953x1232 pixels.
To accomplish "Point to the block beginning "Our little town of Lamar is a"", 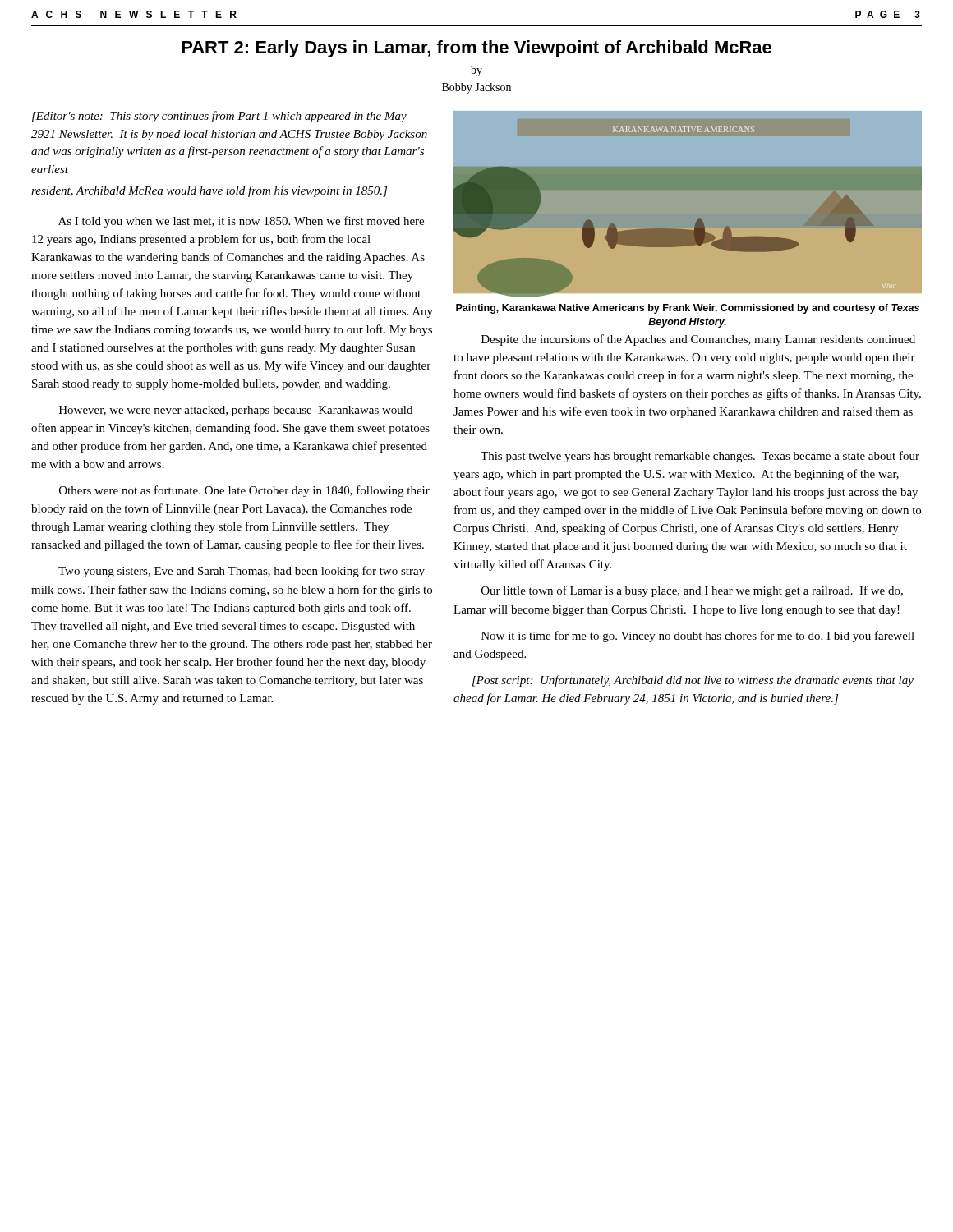I will (678, 600).
